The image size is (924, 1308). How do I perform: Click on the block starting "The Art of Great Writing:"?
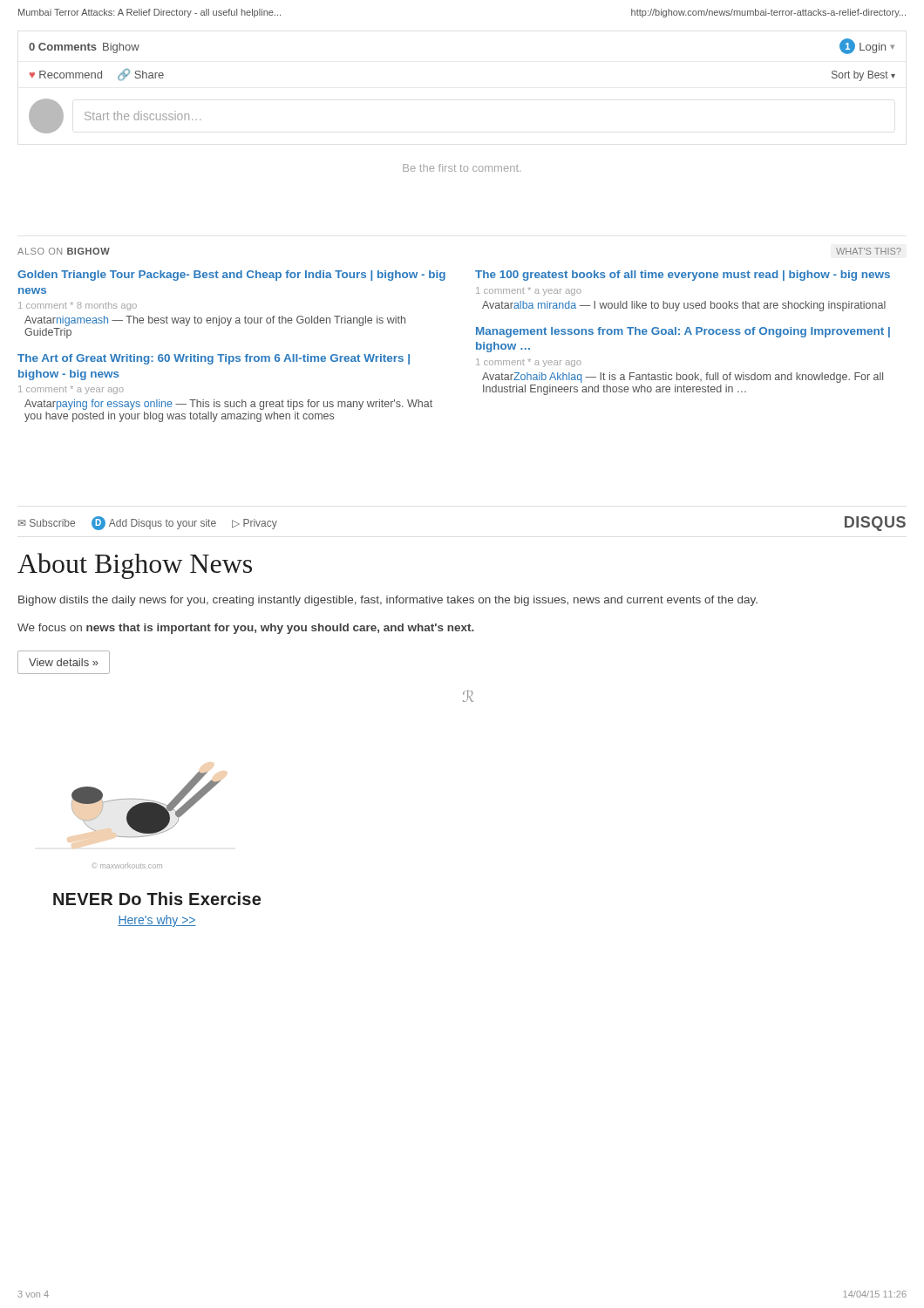point(214,359)
